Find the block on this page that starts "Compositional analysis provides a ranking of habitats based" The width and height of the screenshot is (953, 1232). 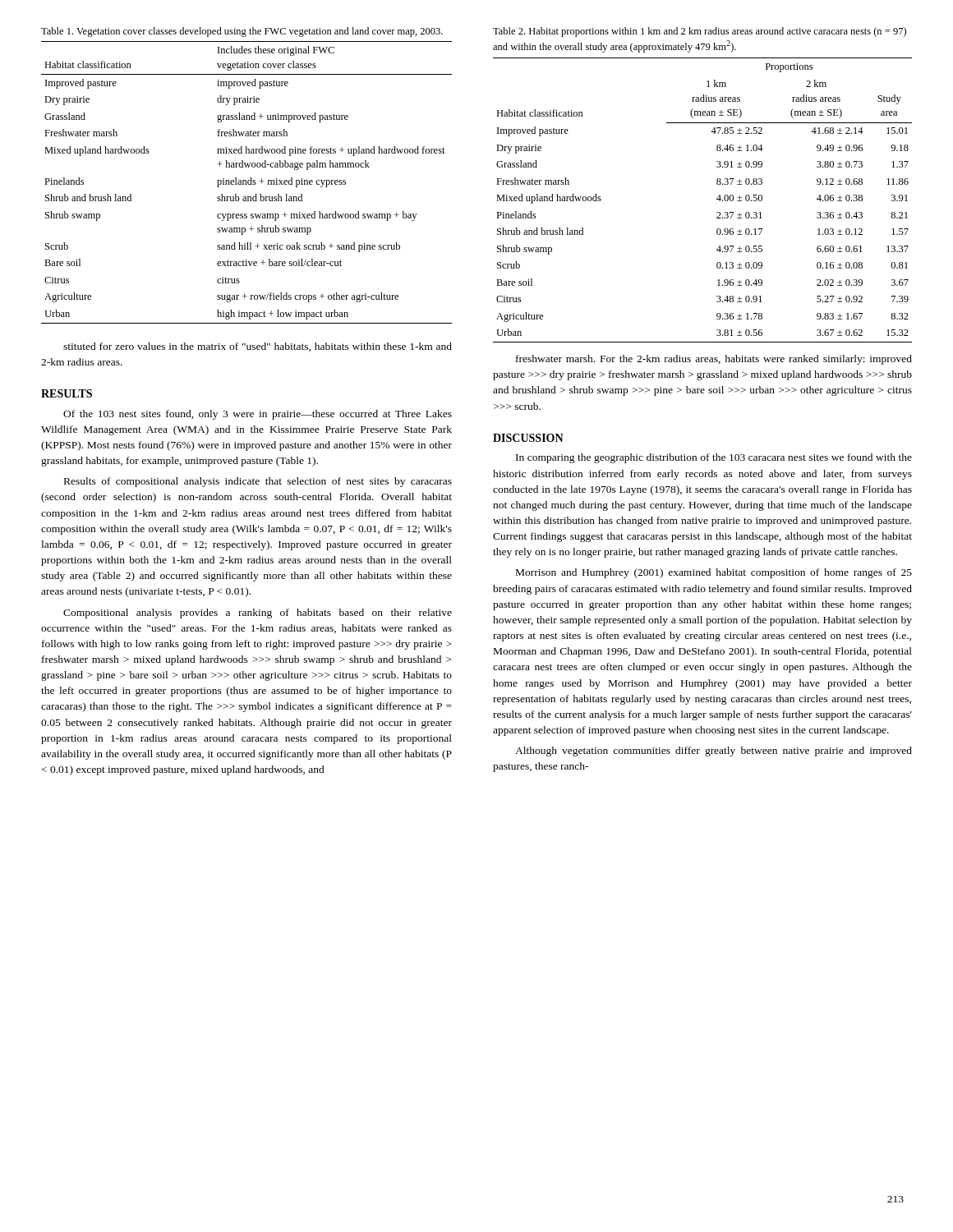click(246, 691)
